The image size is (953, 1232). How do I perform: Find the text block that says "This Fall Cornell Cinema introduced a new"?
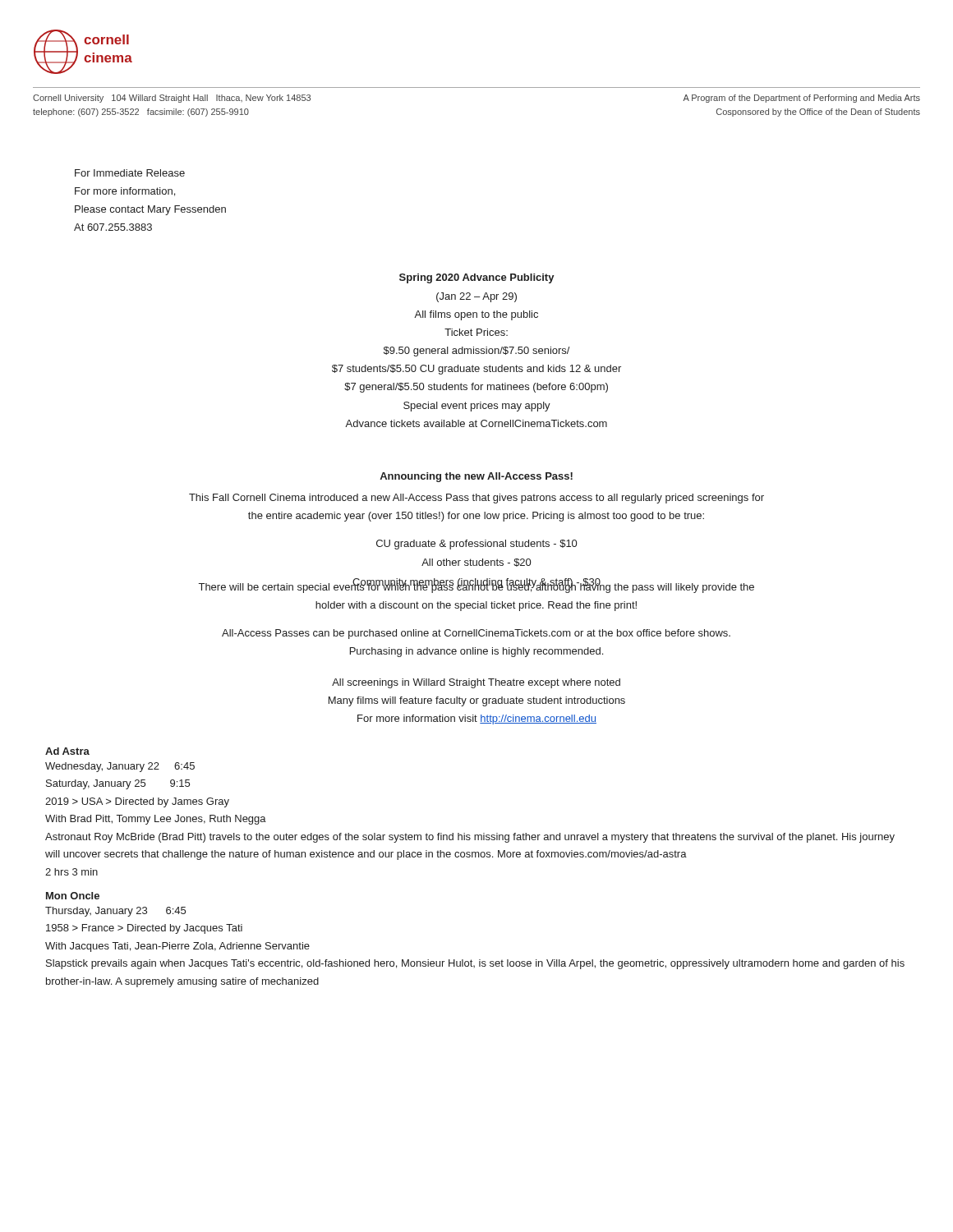click(x=476, y=506)
